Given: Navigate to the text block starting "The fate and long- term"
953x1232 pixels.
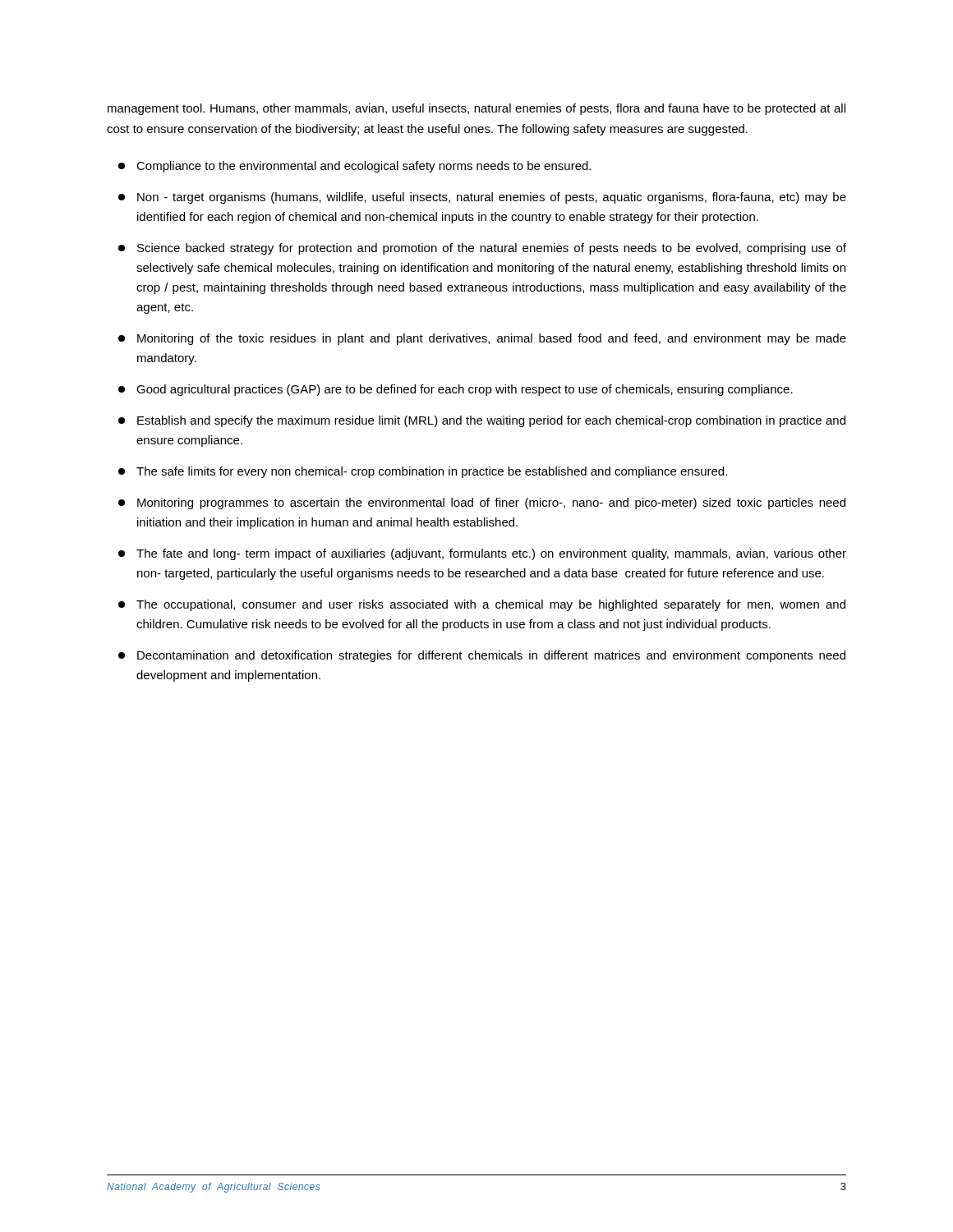Looking at the screenshot, I should pyautogui.click(x=476, y=563).
